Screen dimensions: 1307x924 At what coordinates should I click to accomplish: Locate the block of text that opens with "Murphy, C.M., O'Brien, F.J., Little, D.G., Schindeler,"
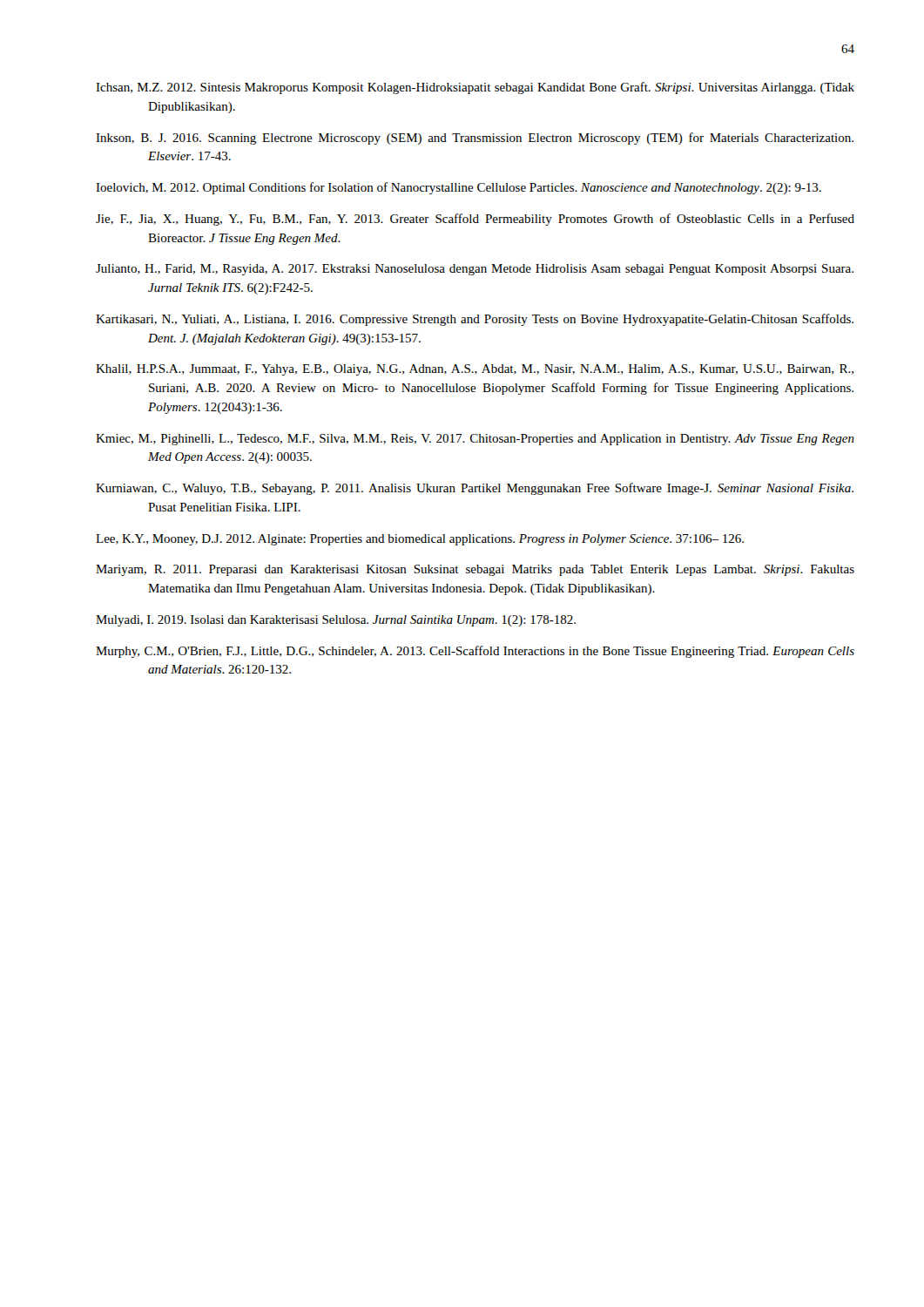click(475, 660)
